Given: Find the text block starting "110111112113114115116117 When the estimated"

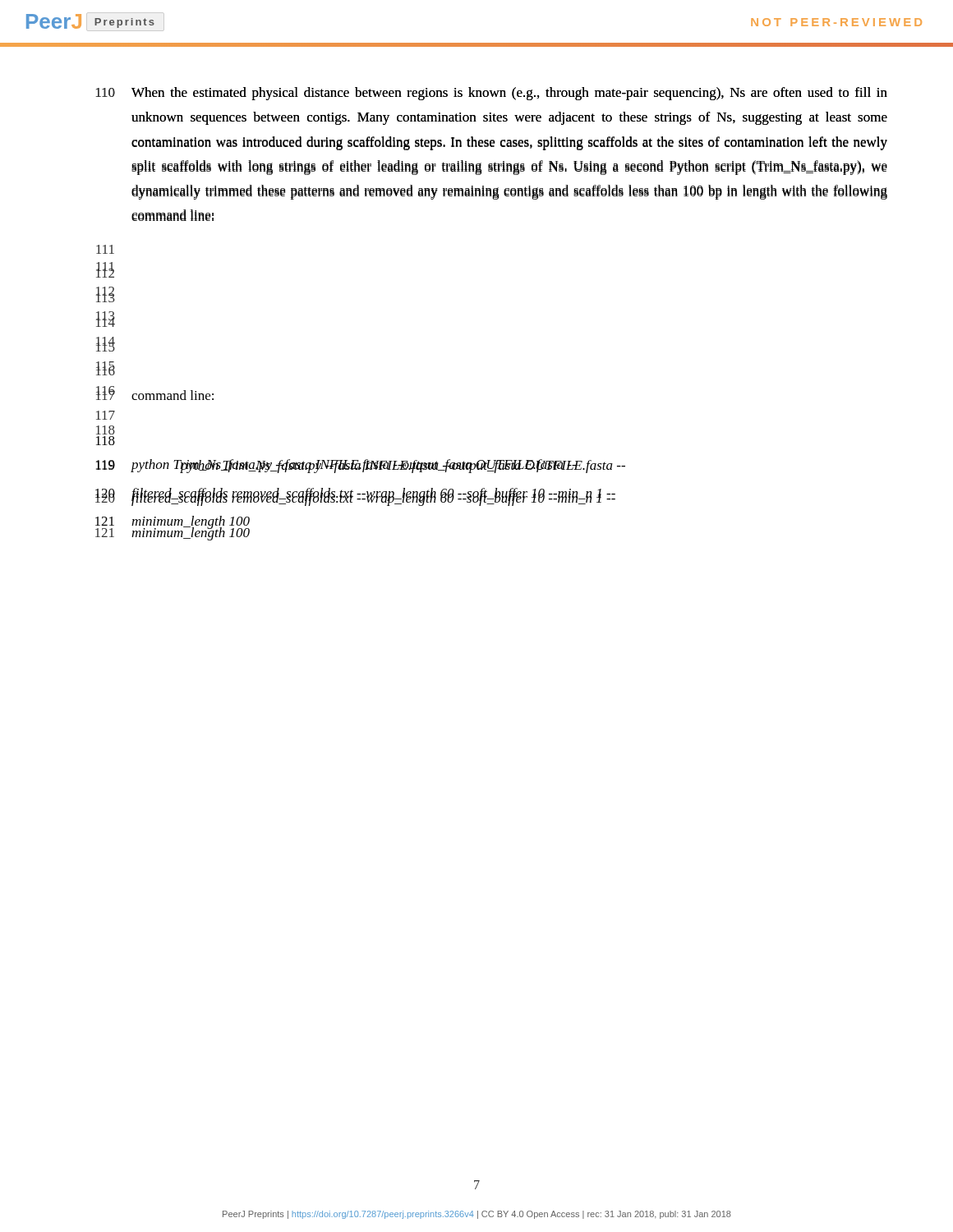Looking at the screenshot, I should (491, 94).
